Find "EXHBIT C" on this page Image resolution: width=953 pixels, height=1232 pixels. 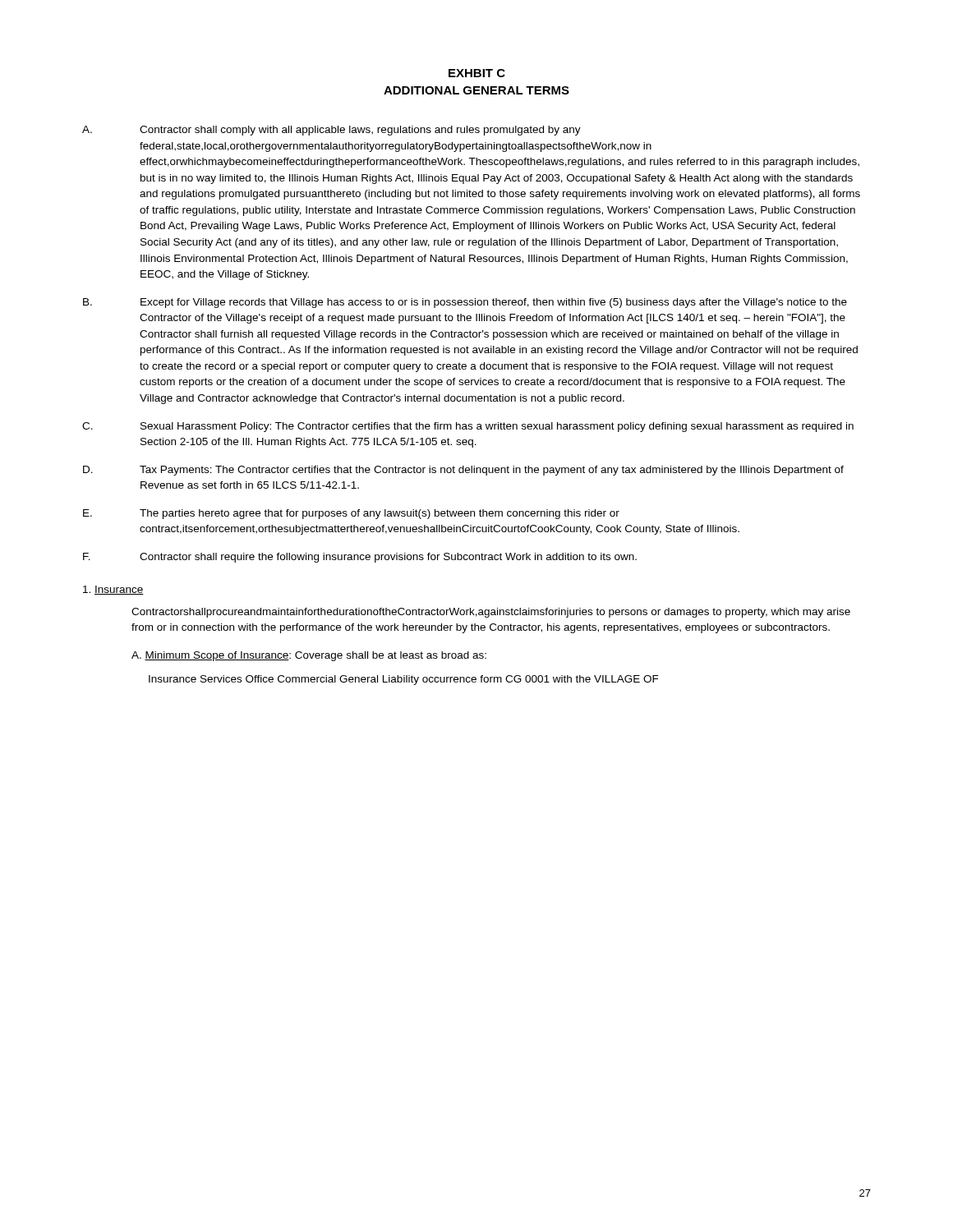[x=476, y=73]
